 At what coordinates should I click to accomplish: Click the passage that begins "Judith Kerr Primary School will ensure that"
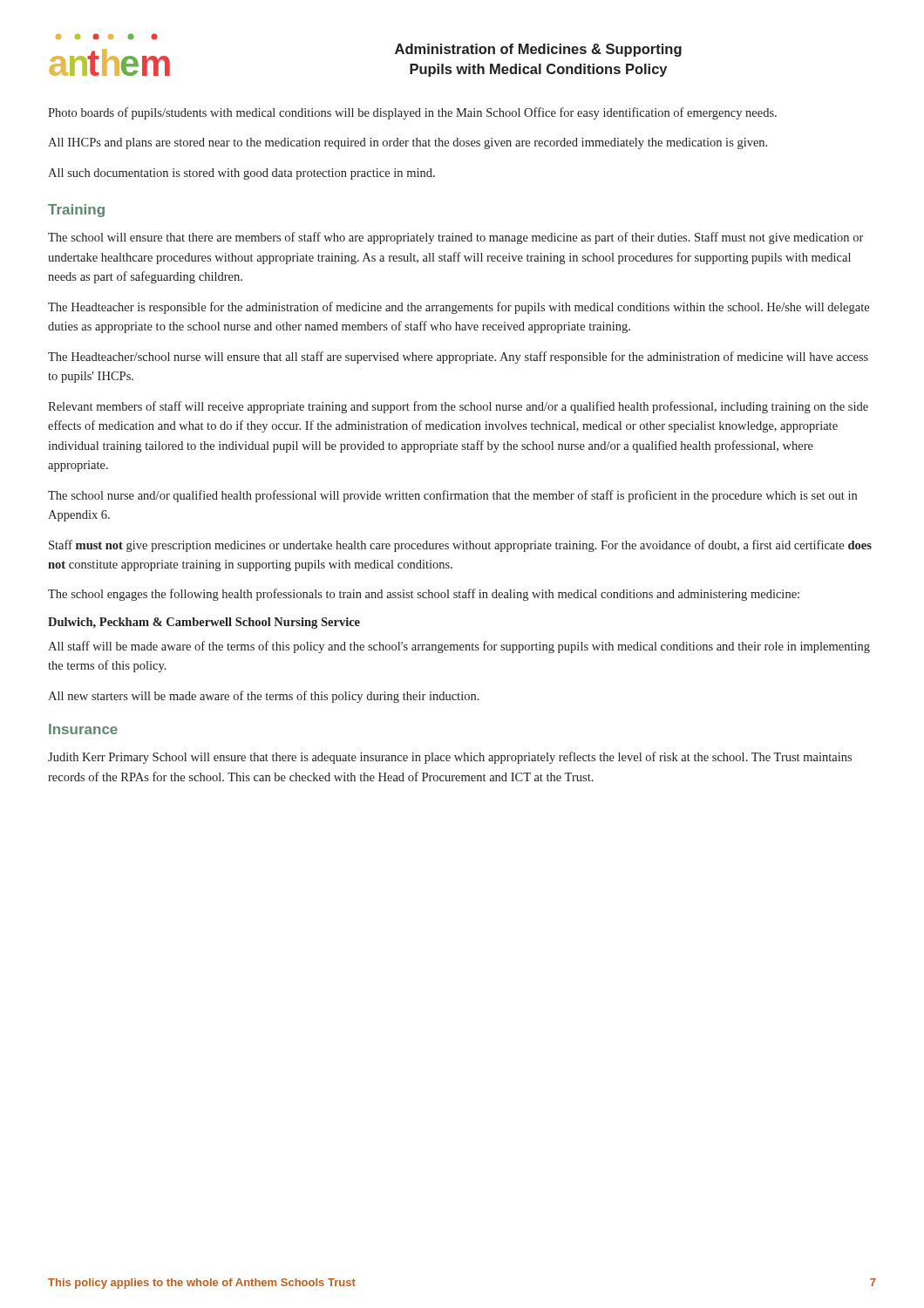450,767
